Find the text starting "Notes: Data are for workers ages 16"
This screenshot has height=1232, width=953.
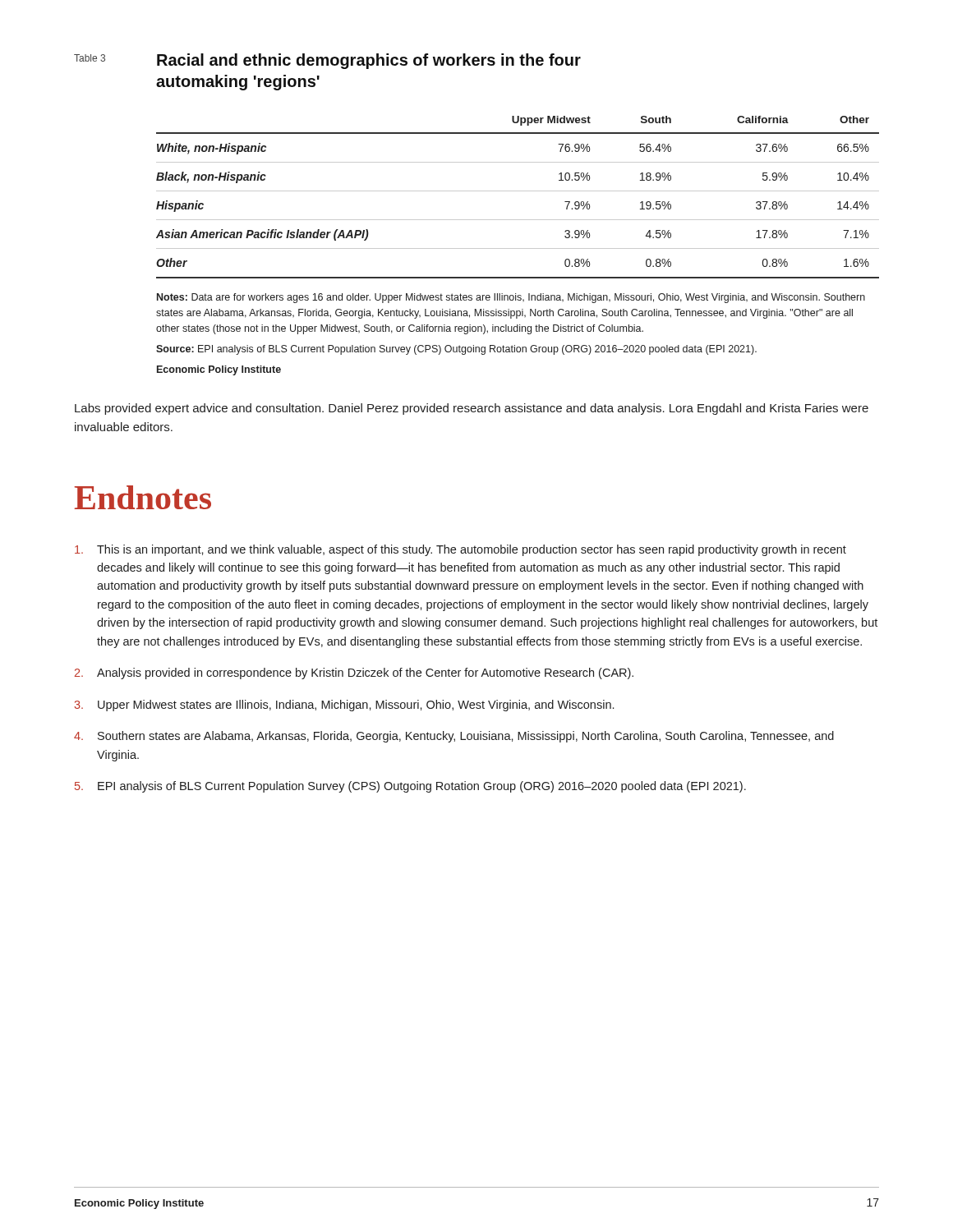518,324
